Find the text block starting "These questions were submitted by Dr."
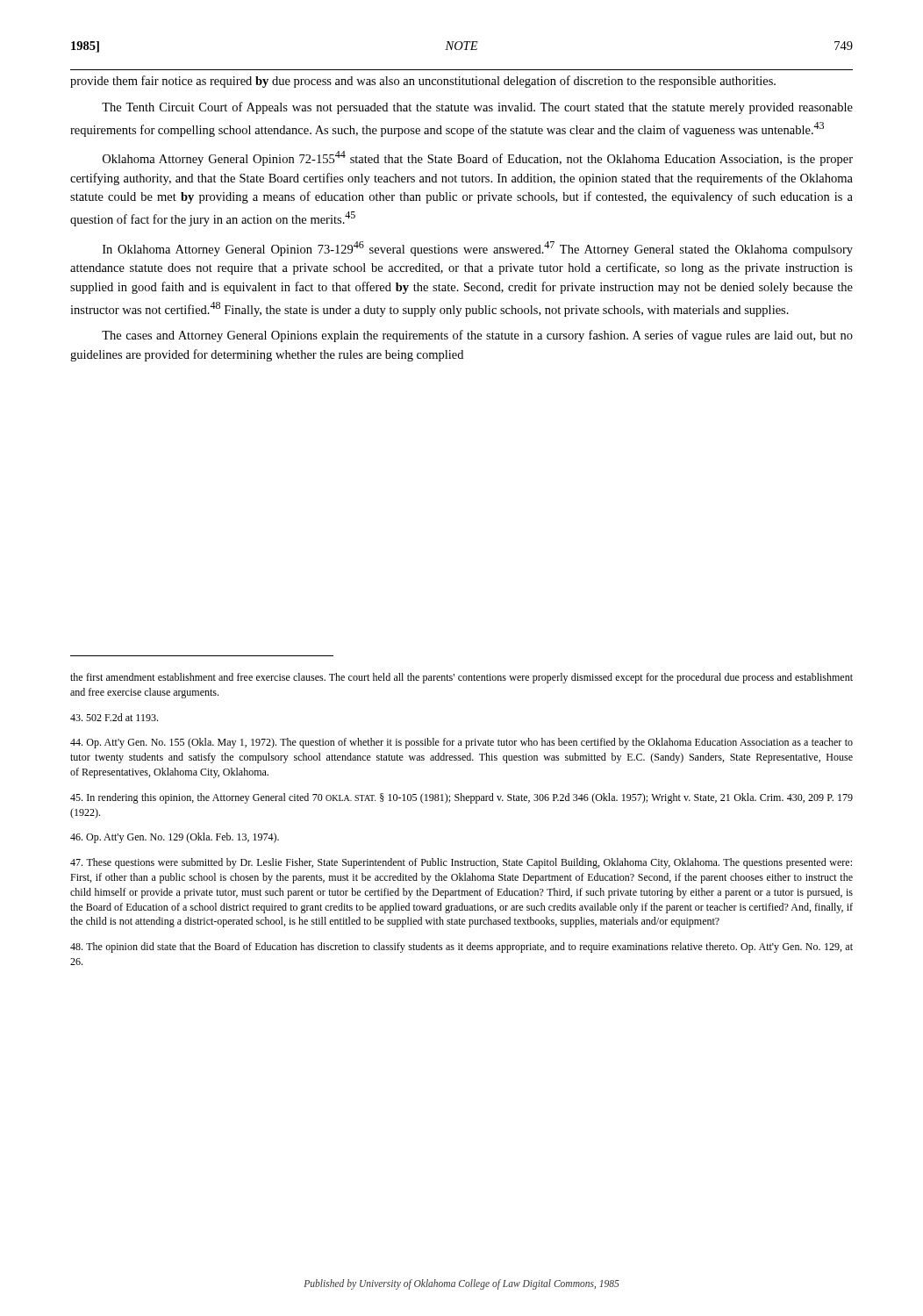923x1316 pixels. (462, 892)
